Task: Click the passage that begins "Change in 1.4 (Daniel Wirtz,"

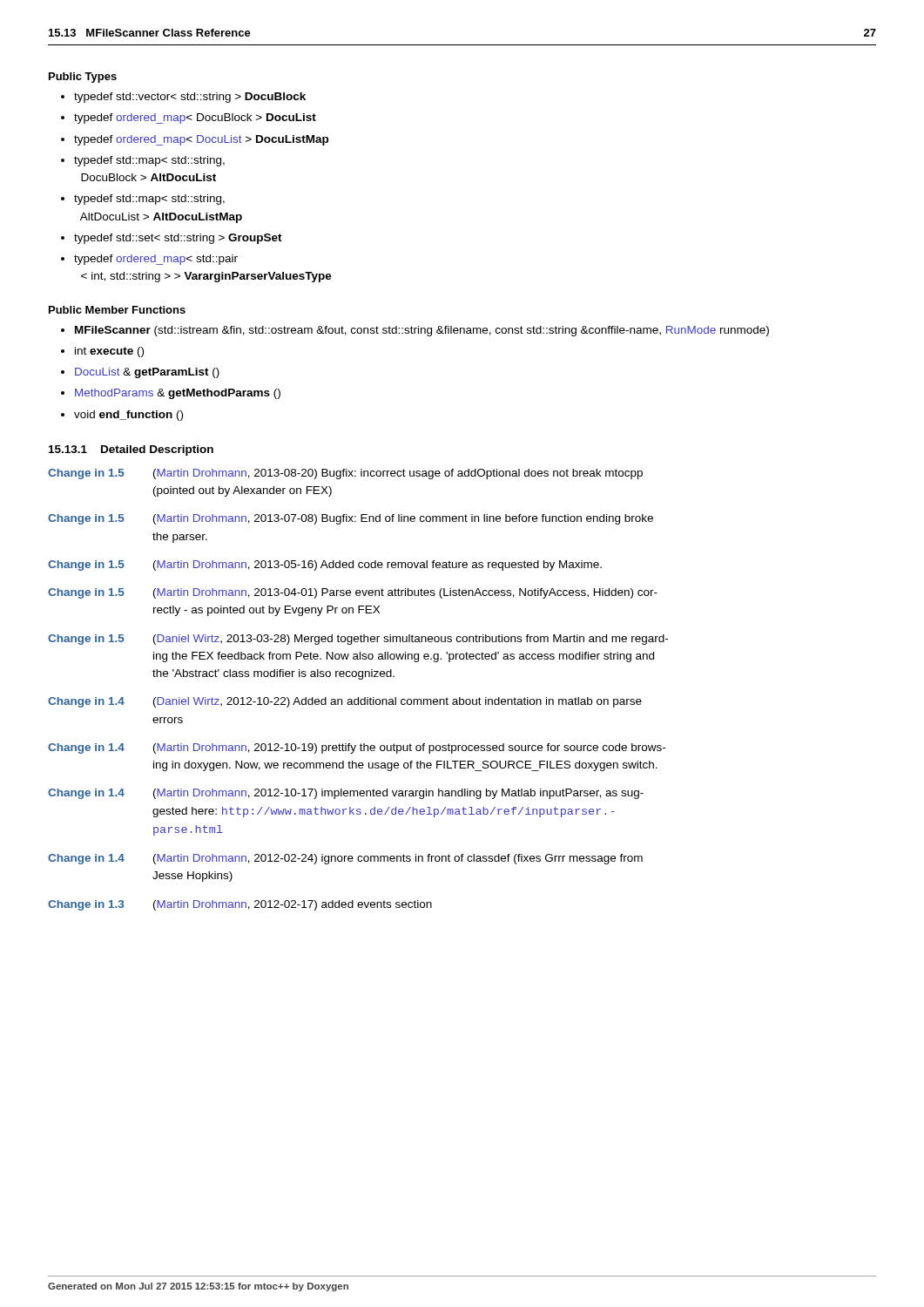Action: (x=462, y=711)
